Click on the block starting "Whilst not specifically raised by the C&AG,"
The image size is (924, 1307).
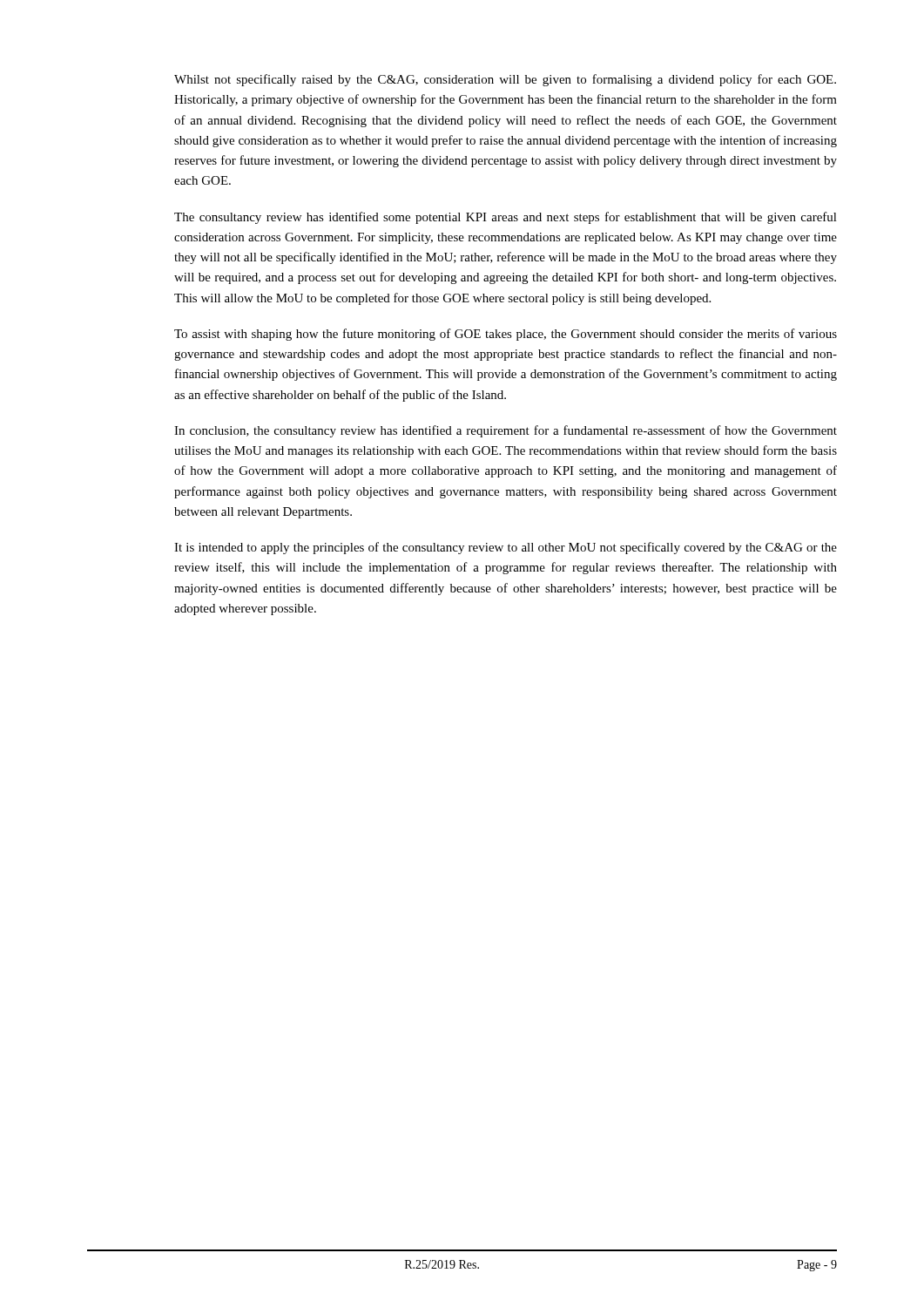[506, 130]
